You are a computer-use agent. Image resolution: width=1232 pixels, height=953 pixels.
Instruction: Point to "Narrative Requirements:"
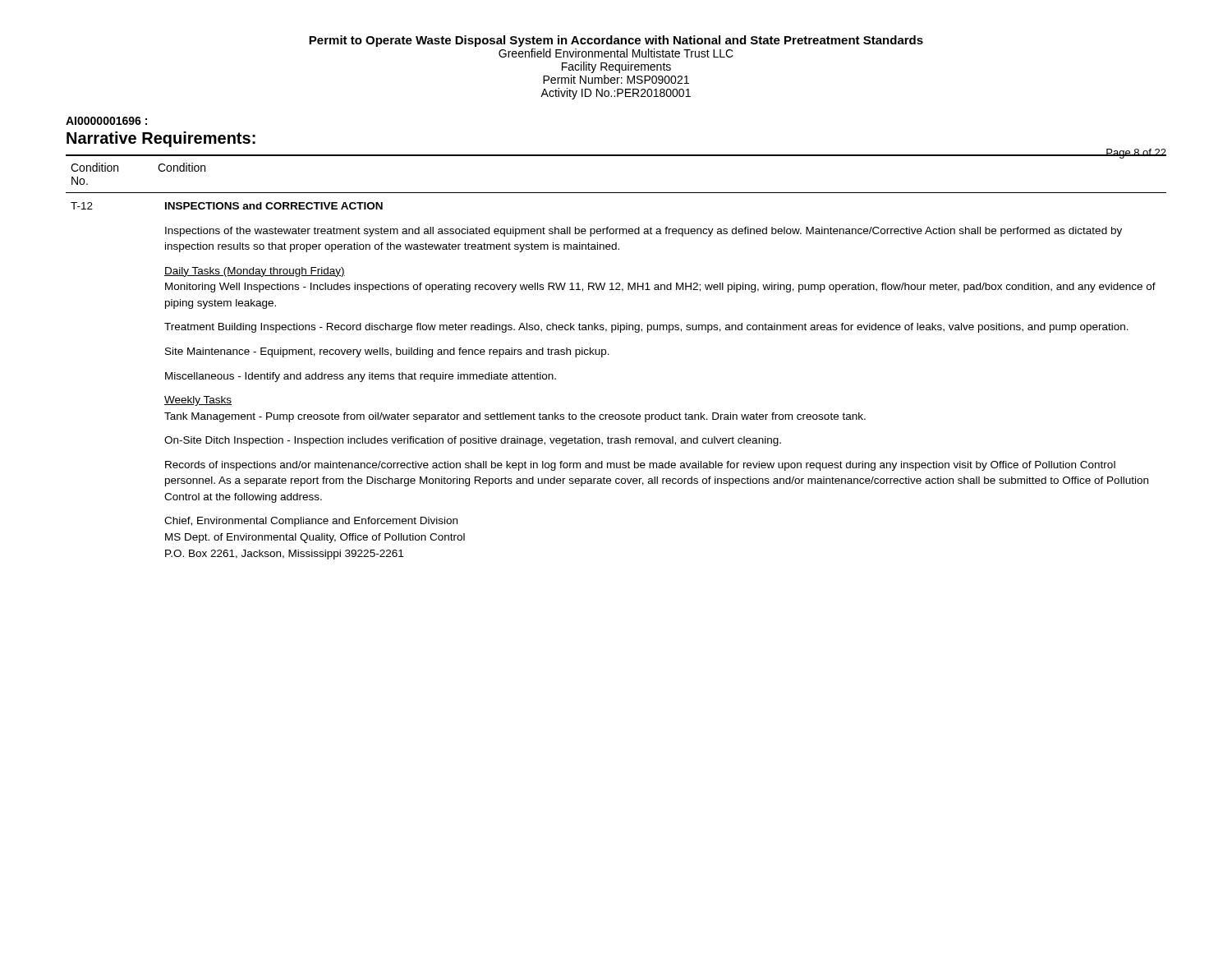161,138
